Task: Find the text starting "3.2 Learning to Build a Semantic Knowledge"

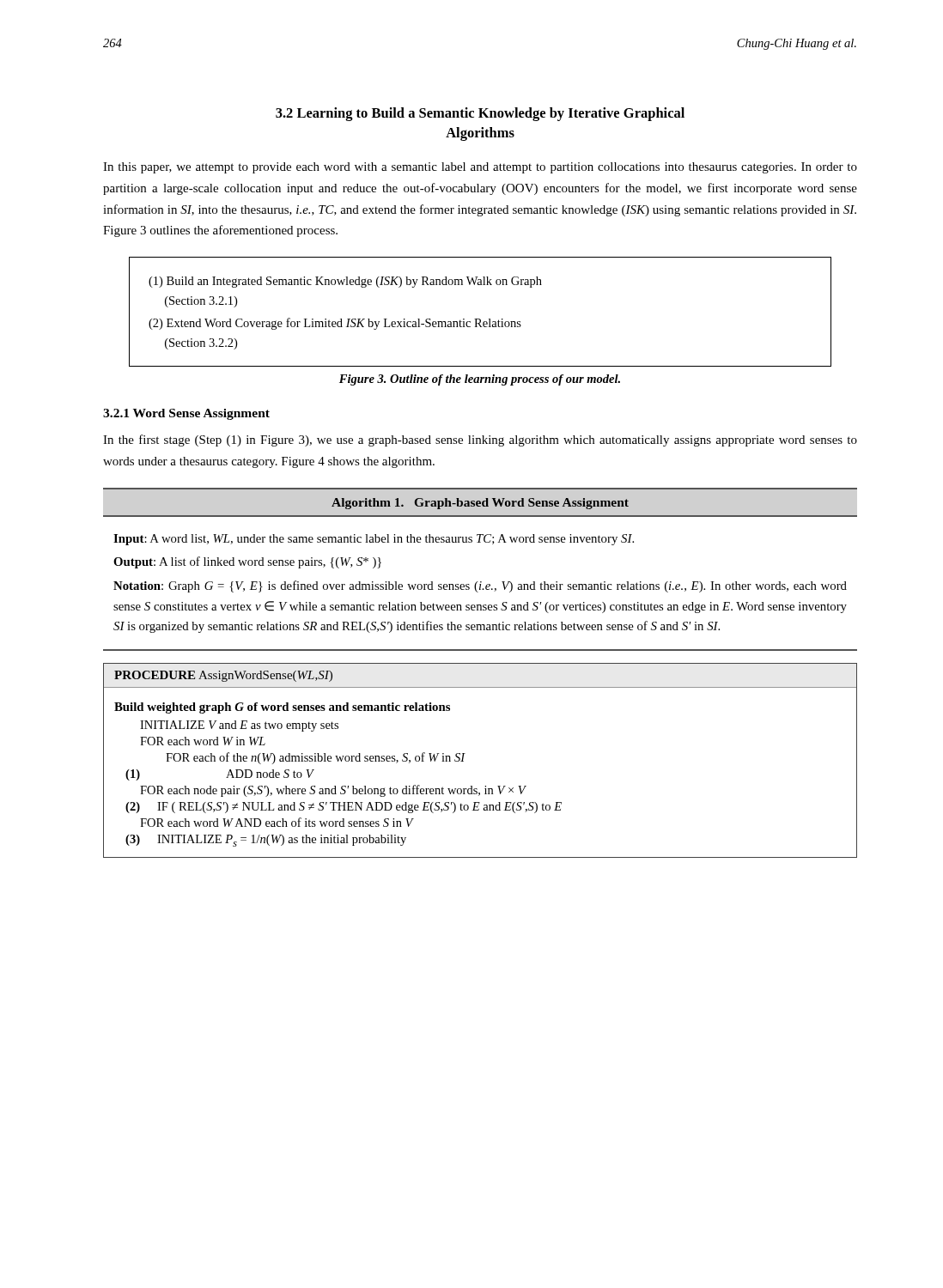Action: (x=480, y=123)
